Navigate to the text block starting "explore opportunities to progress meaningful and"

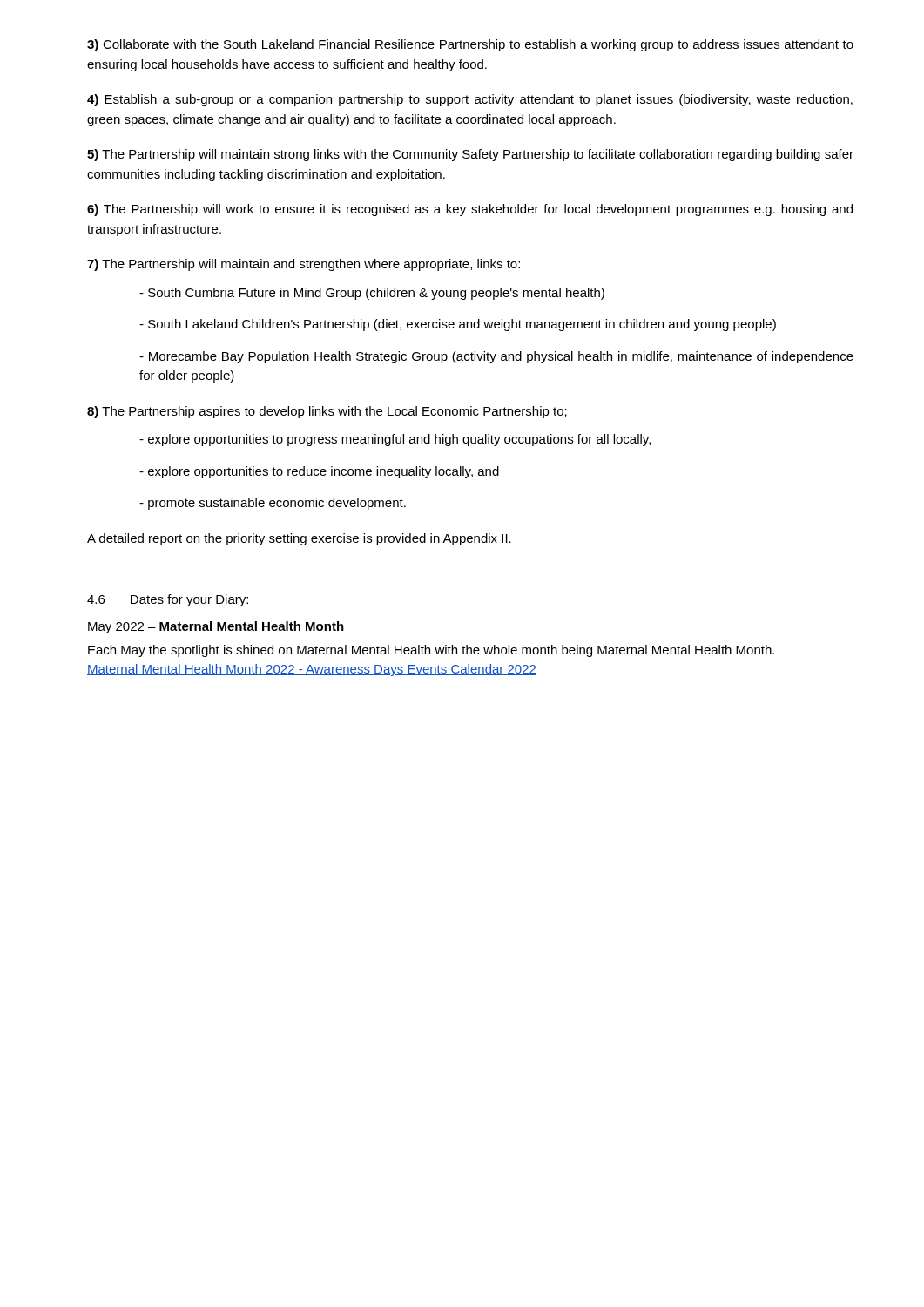click(396, 439)
